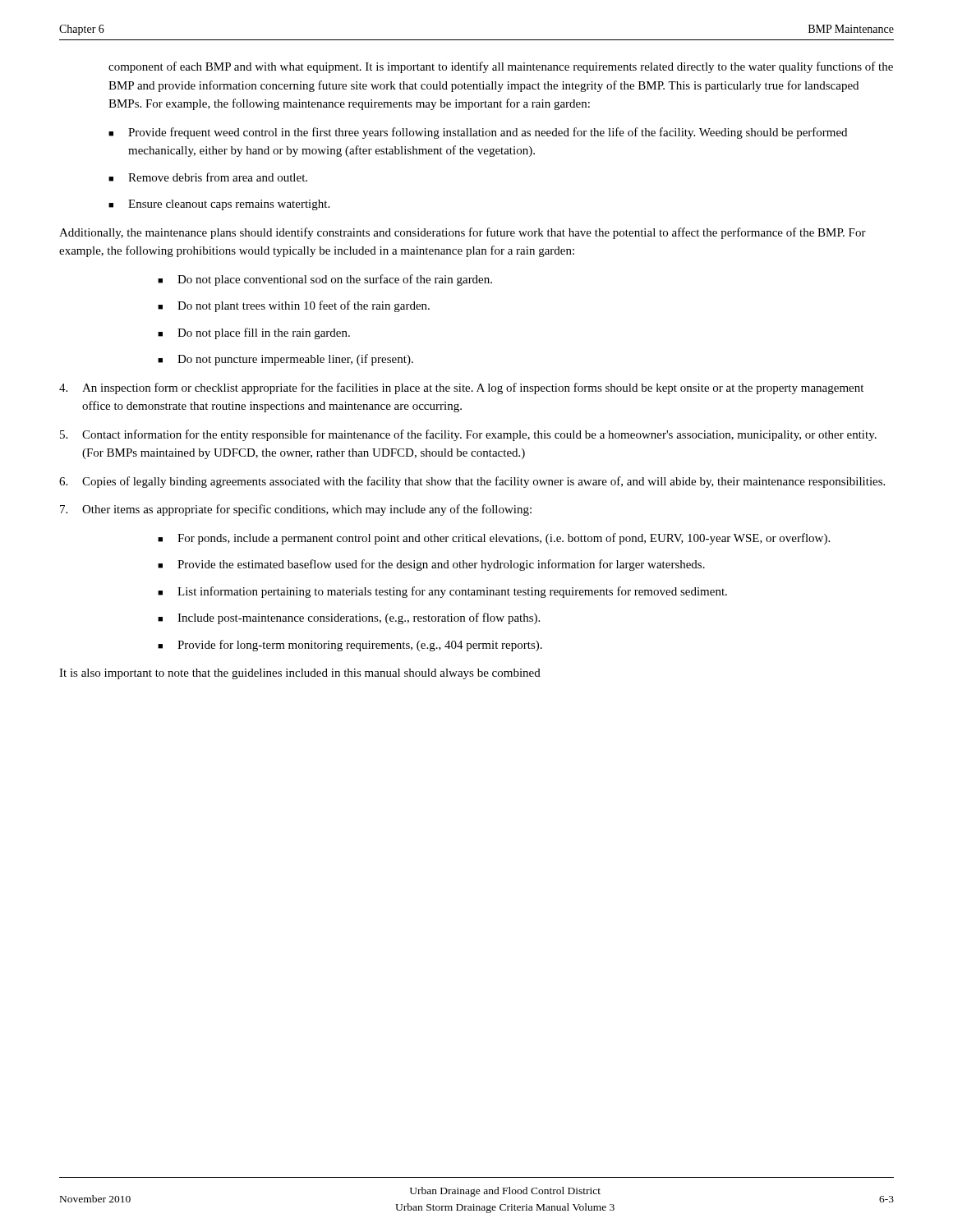This screenshot has height=1232, width=953.
Task: Click on the block starting "■ Remove debris from area and outlet."
Action: [x=208, y=177]
